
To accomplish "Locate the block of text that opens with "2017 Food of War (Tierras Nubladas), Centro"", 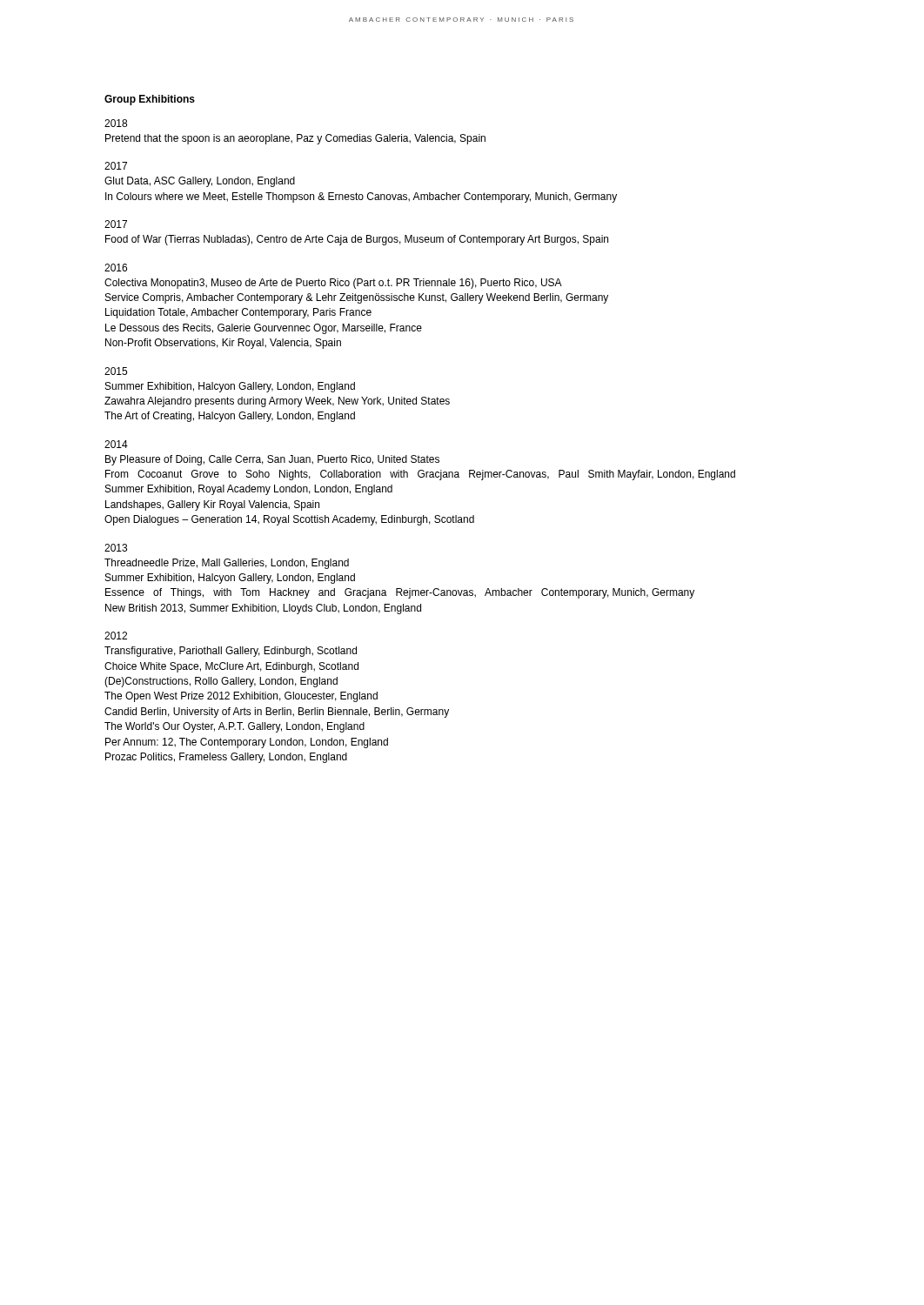I will point(462,233).
